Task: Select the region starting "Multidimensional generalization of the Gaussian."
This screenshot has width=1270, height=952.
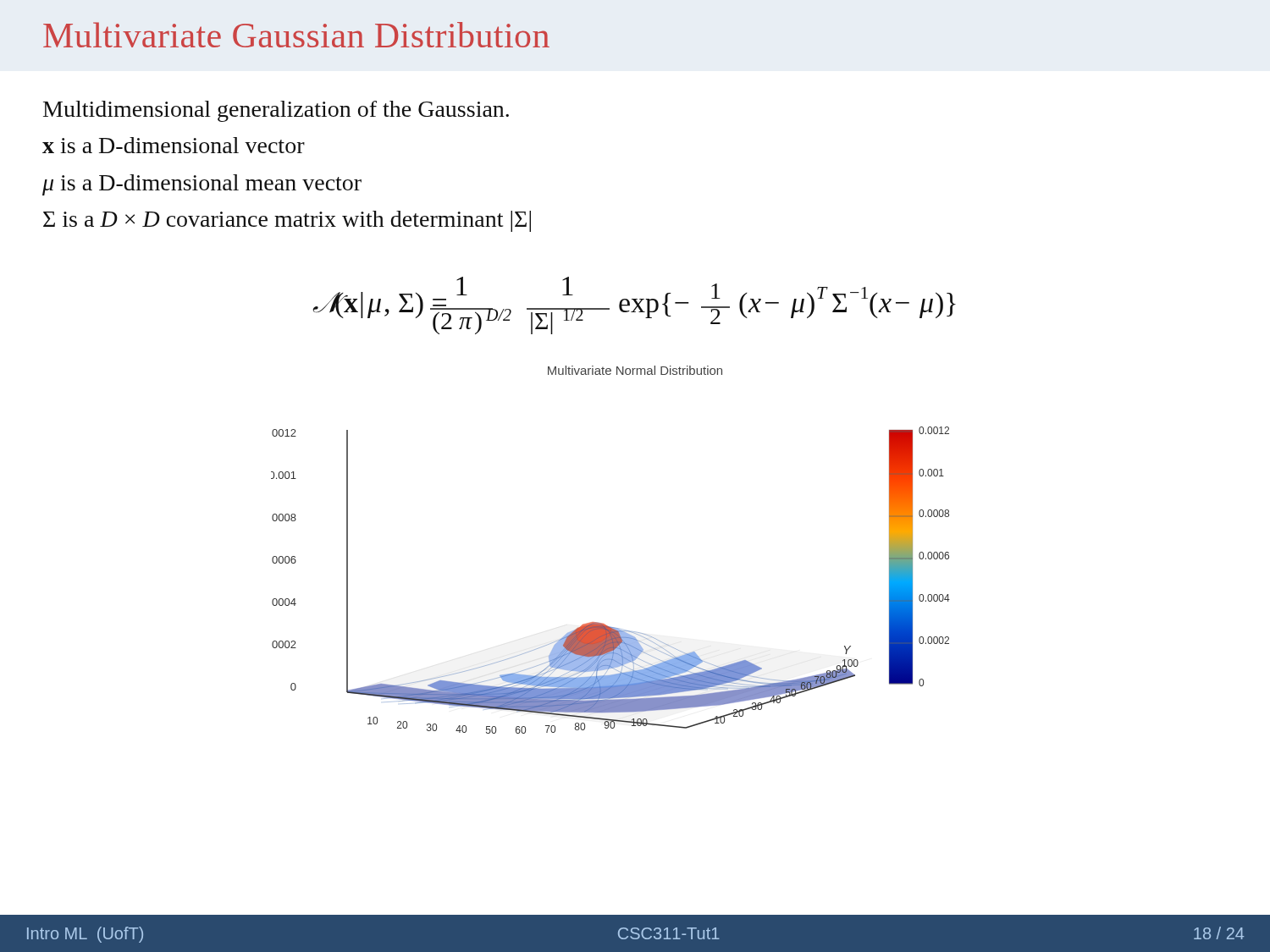Action: pyautogui.click(x=276, y=109)
